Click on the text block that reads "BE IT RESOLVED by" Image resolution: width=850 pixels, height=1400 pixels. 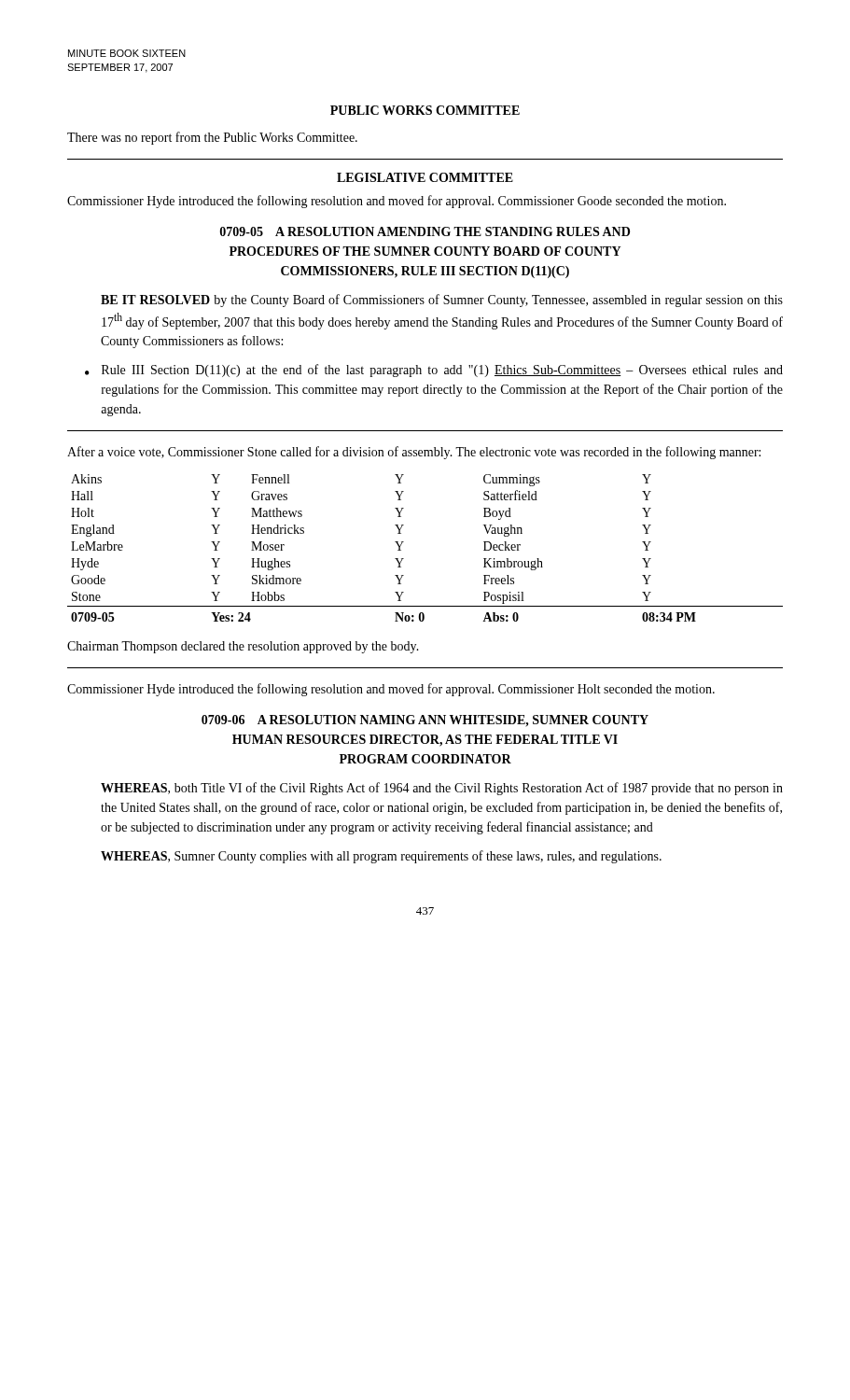(x=442, y=321)
